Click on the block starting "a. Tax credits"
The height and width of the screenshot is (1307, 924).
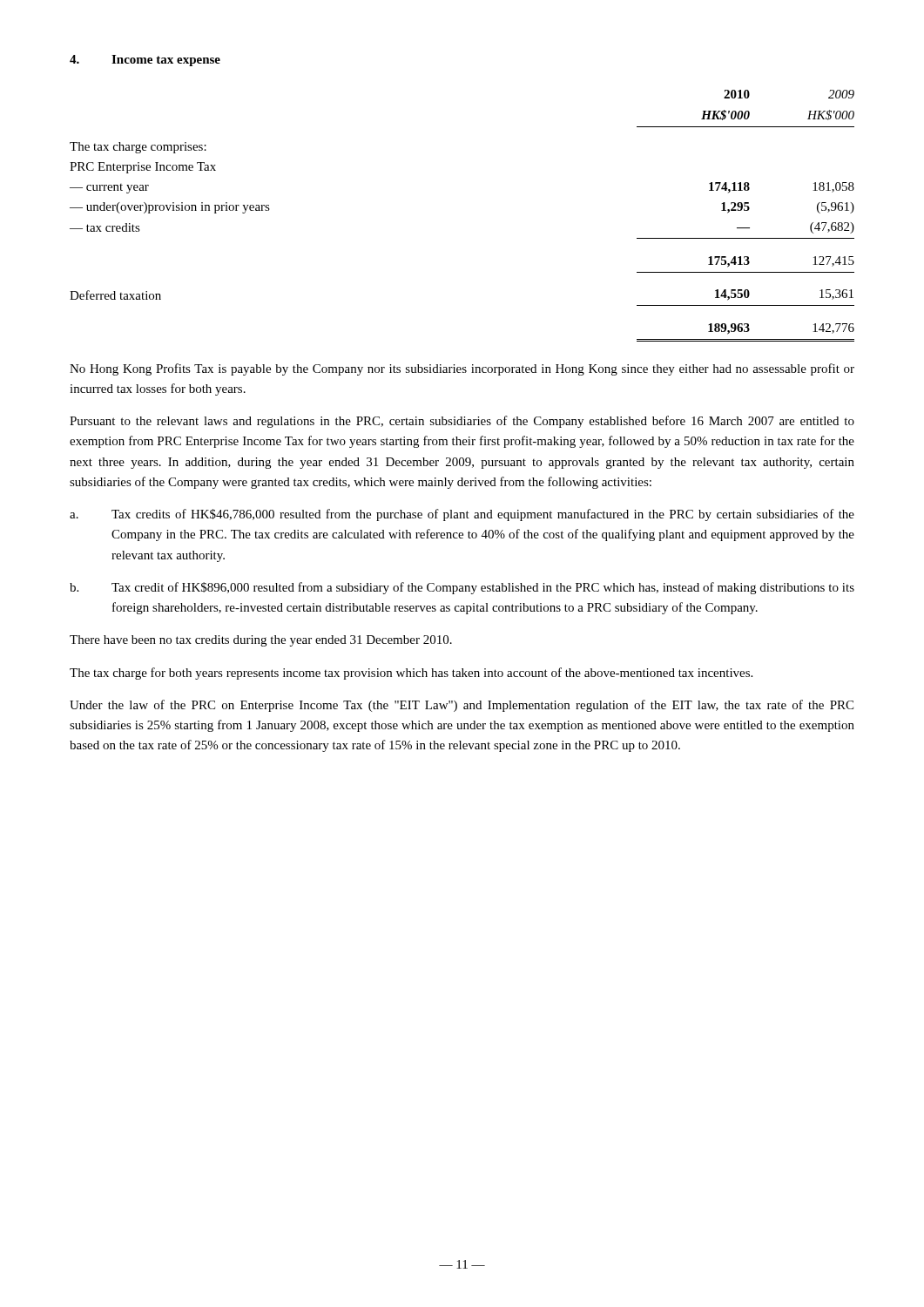click(462, 535)
